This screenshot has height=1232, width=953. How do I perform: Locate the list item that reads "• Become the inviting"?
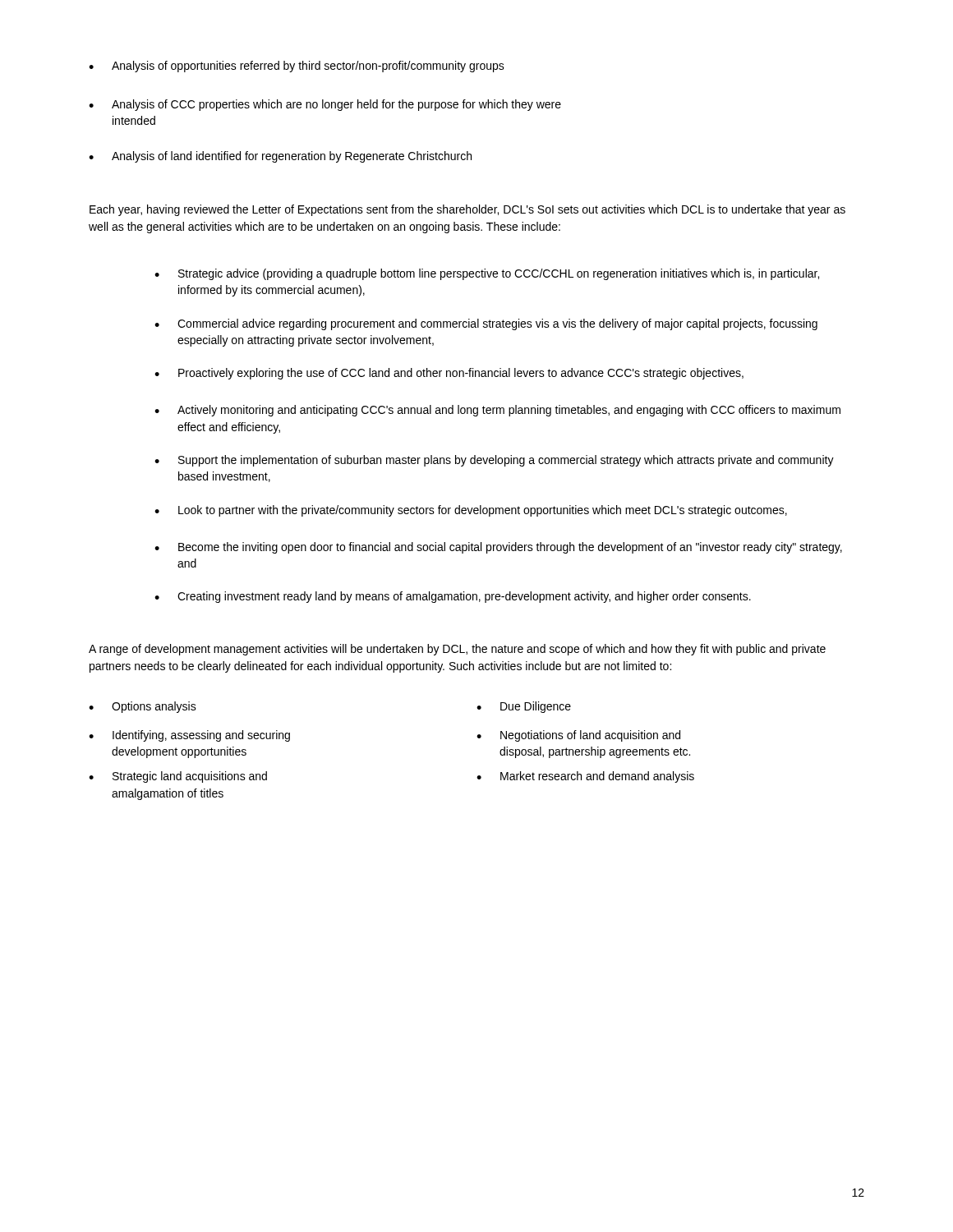pos(509,555)
